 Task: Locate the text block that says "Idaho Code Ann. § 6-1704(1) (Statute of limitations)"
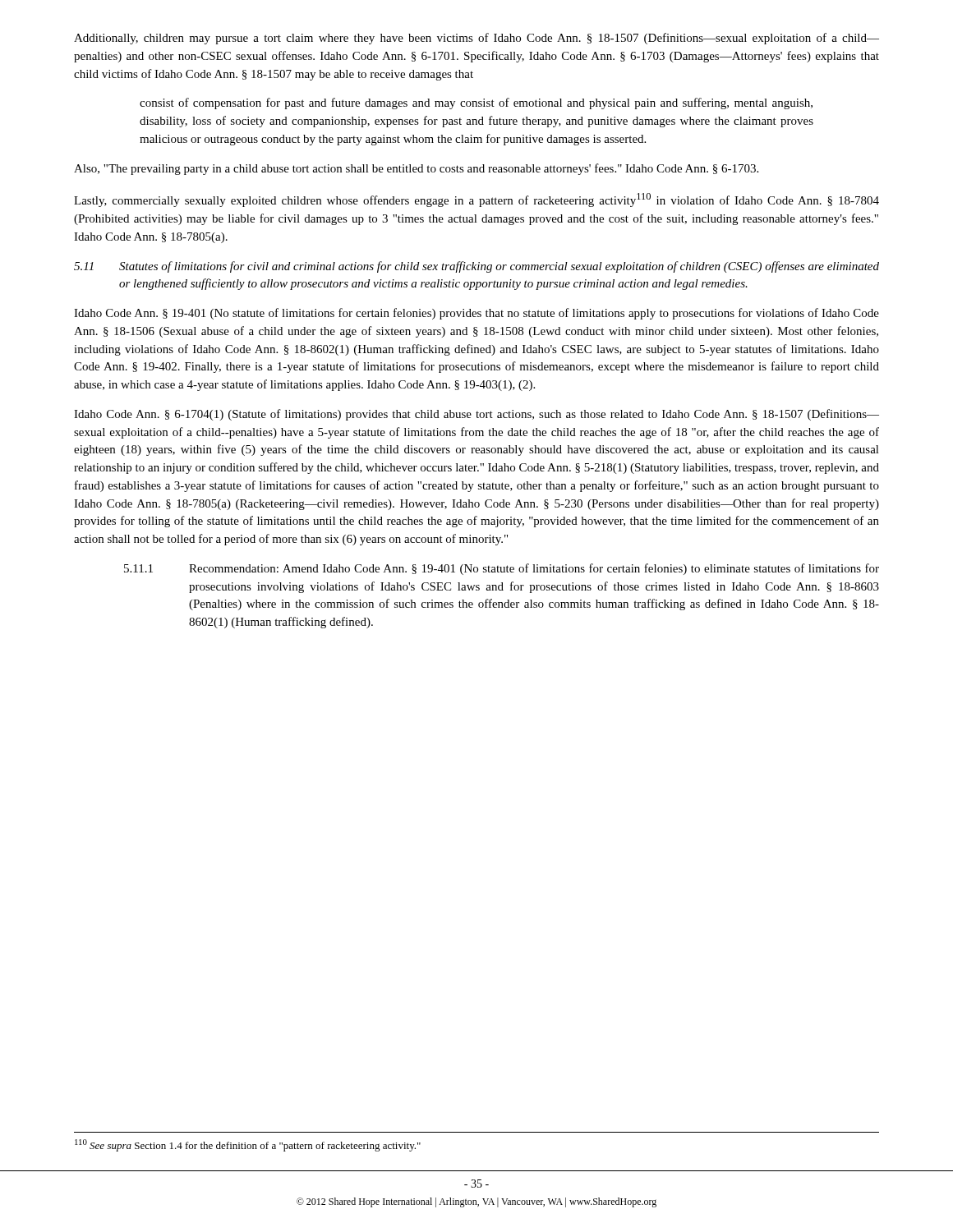pos(476,476)
